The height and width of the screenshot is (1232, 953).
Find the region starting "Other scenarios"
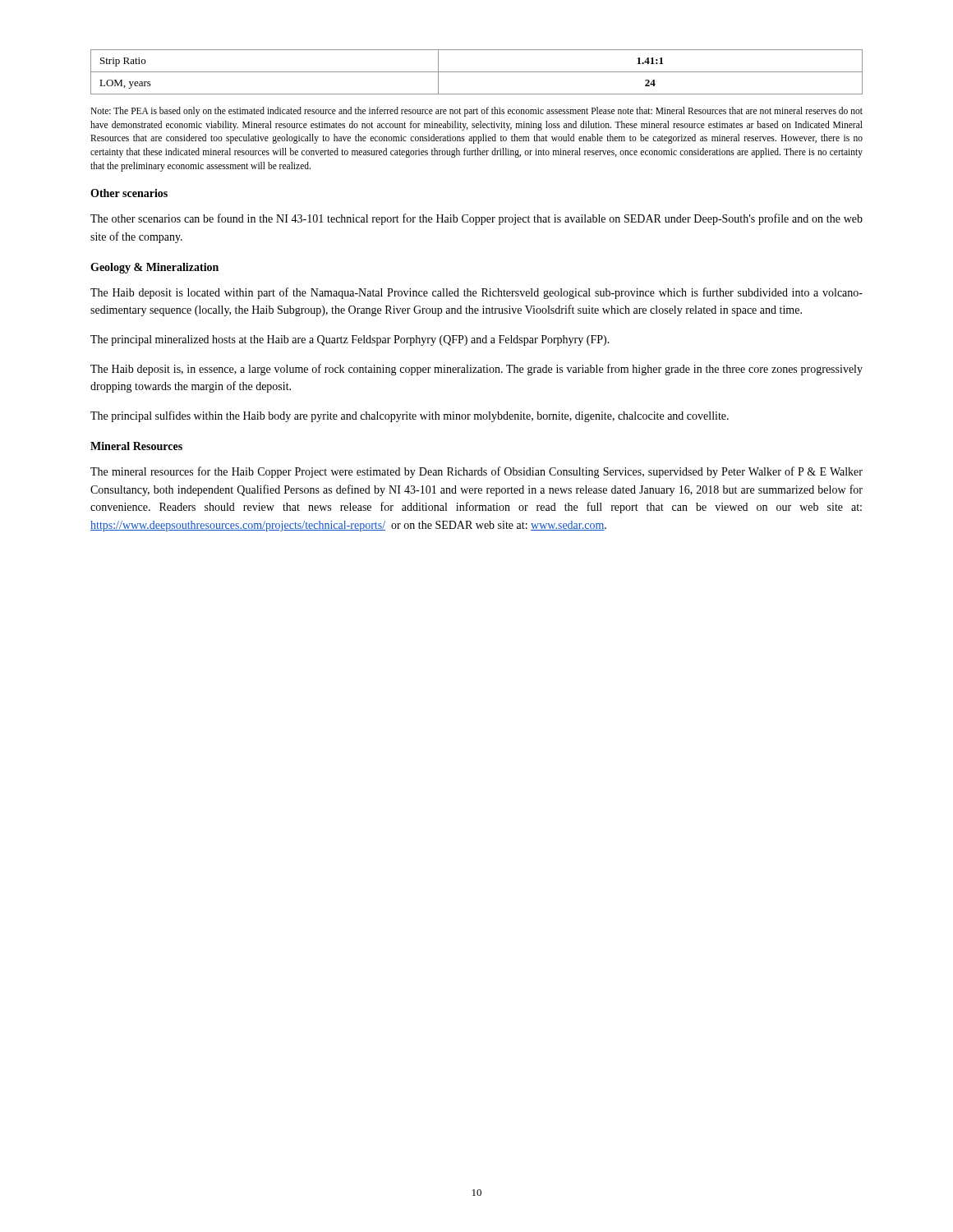129,194
